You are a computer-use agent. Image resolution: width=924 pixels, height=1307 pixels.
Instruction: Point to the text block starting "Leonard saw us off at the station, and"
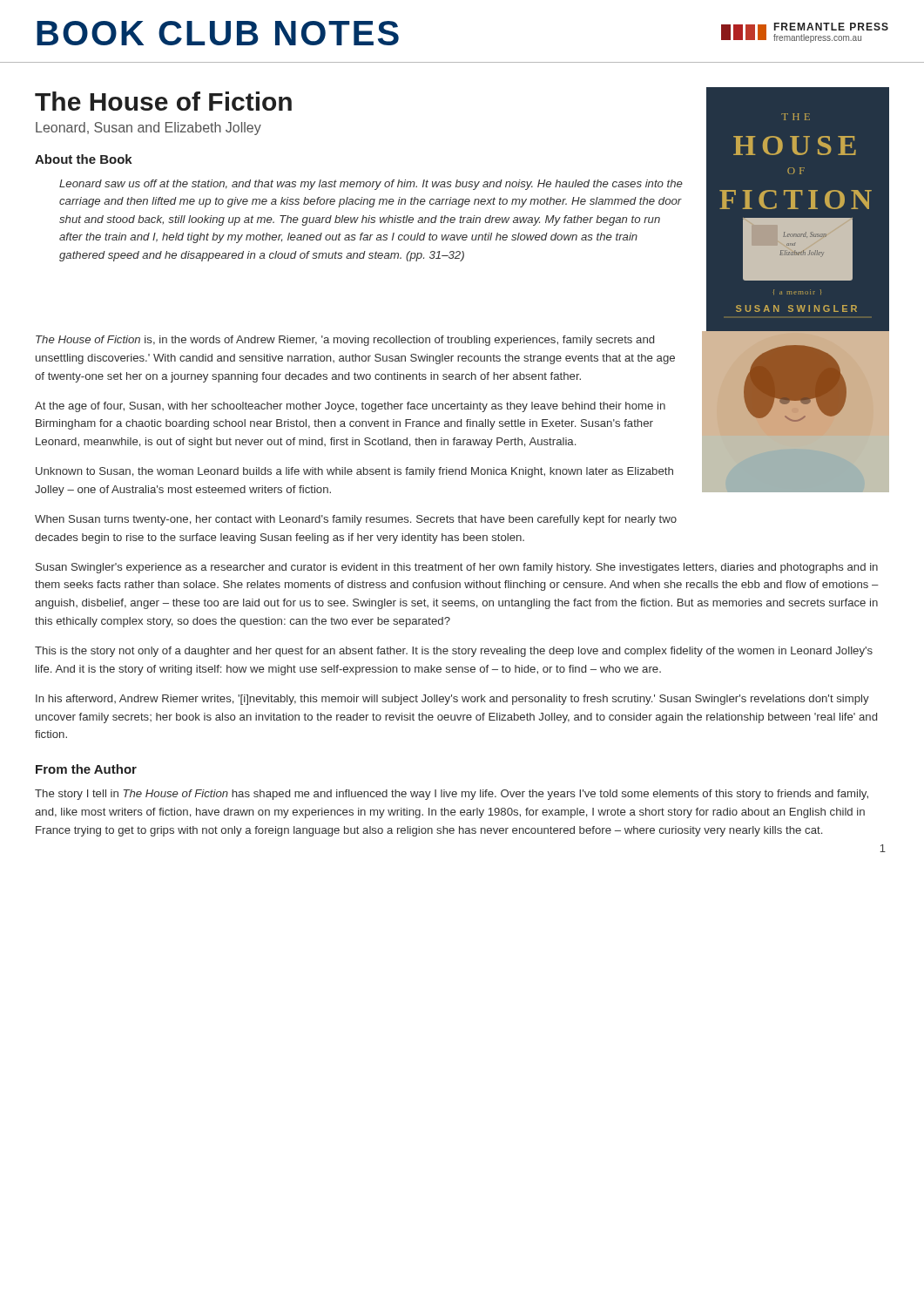[371, 219]
